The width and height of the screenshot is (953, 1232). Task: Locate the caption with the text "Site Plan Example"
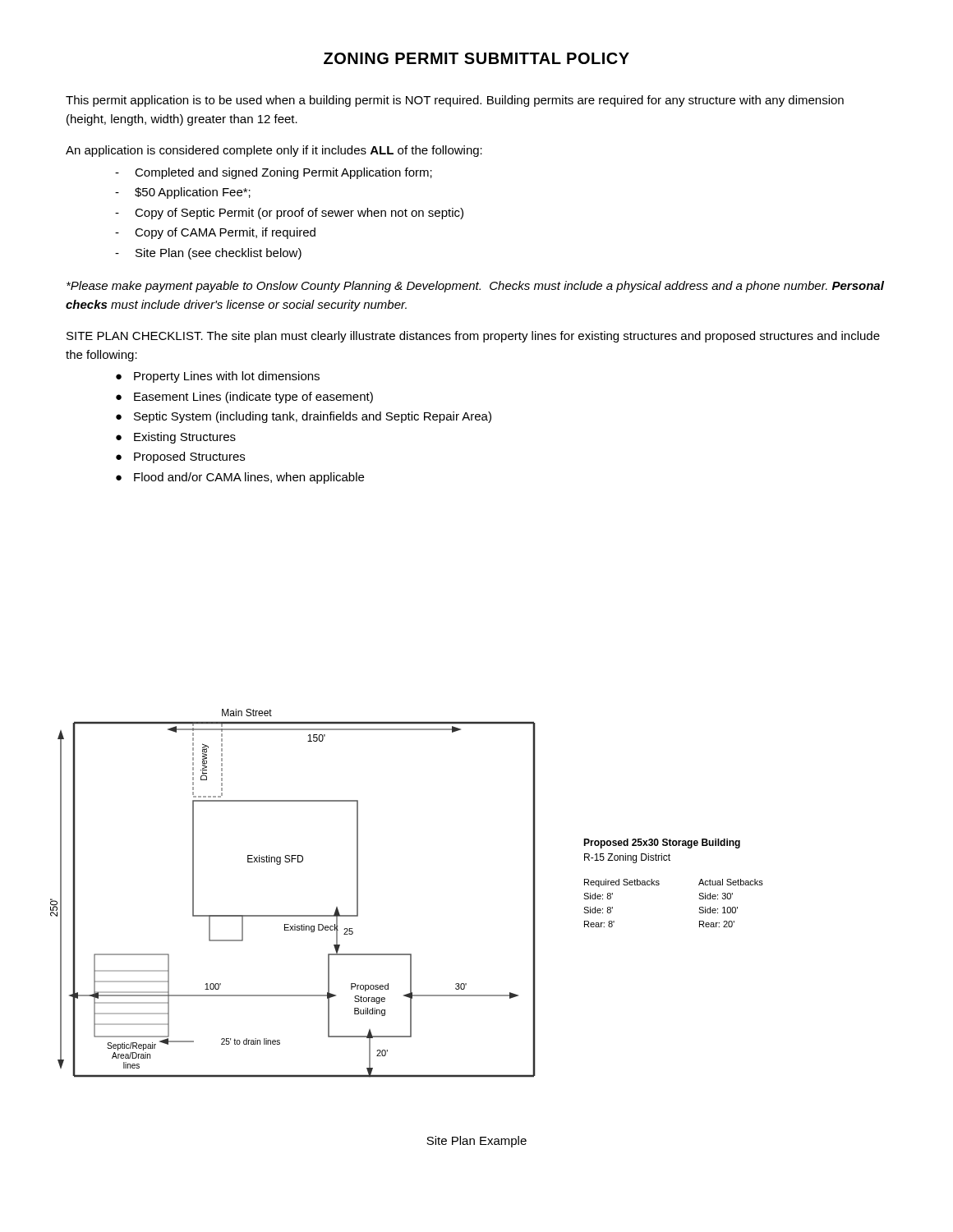click(476, 1140)
